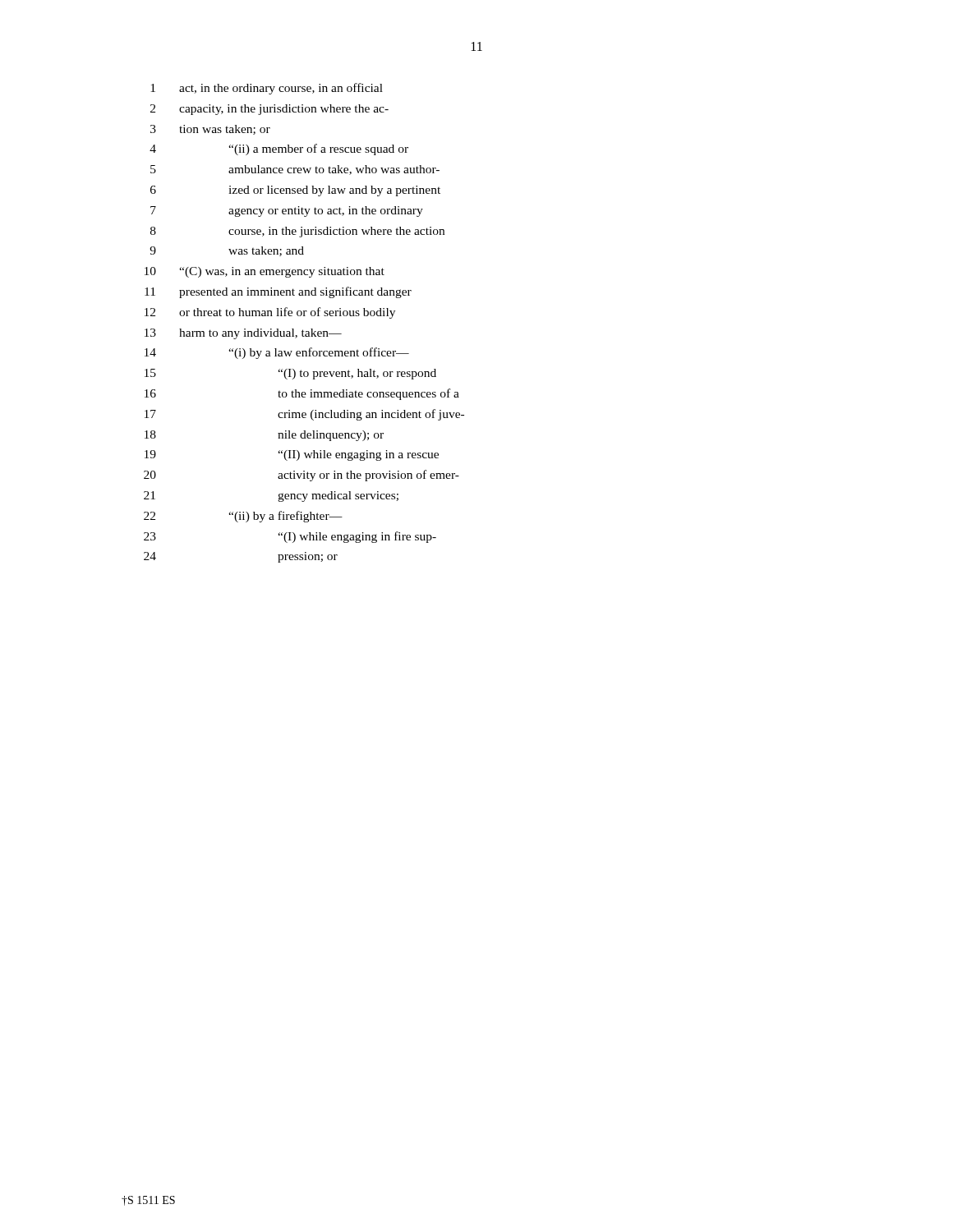Click on the list item with the text "18 nile delinquency); or"
This screenshot has width=953, height=1232.
[154, 435]
